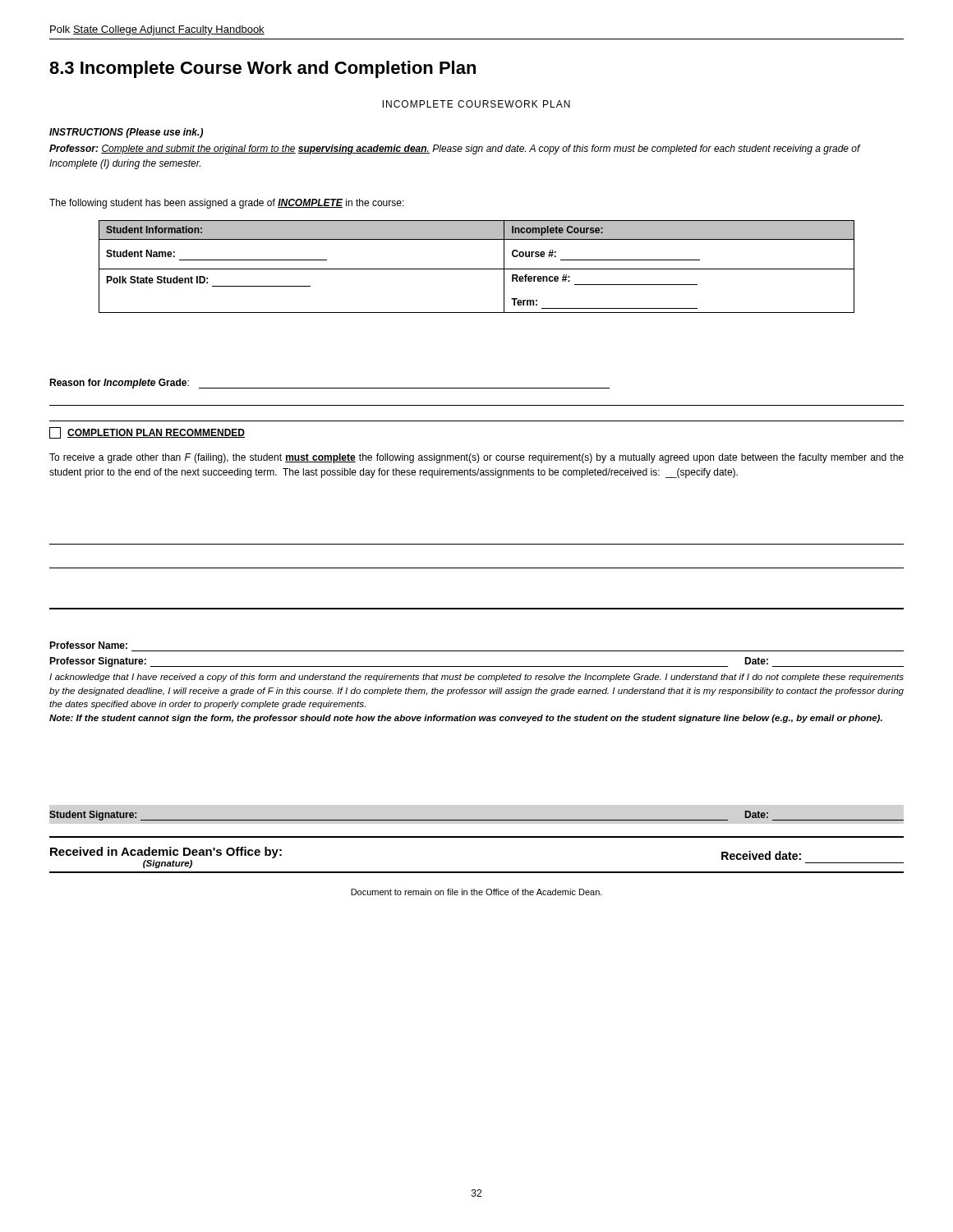Find "INCOMPLETE COURSEWORK PLAN" on this page
Viewport: 953px width, 1232px height.
coord(476,104)
